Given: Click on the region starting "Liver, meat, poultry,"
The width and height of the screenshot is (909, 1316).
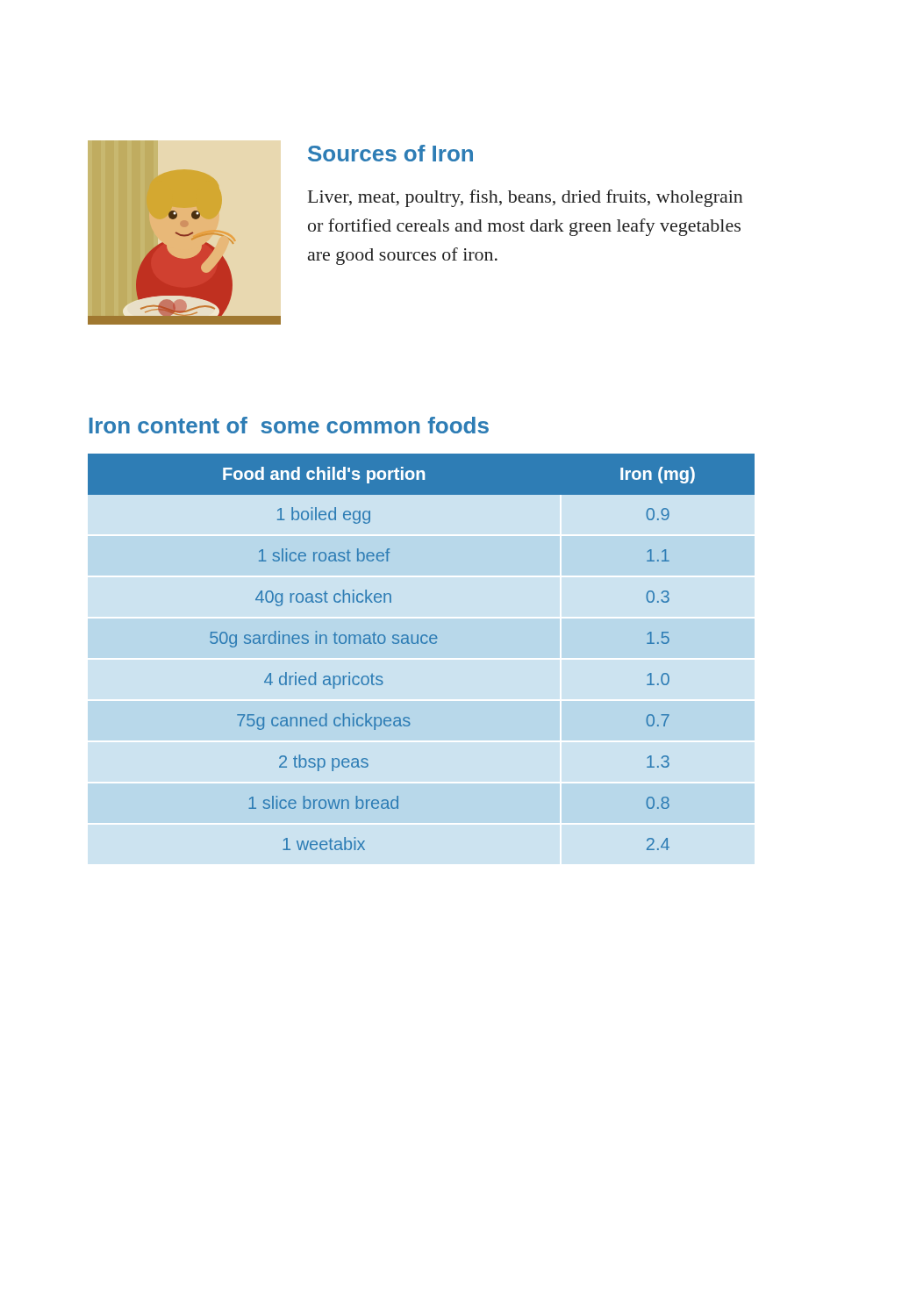Looking at the screenshot, I should click(525, 225).
